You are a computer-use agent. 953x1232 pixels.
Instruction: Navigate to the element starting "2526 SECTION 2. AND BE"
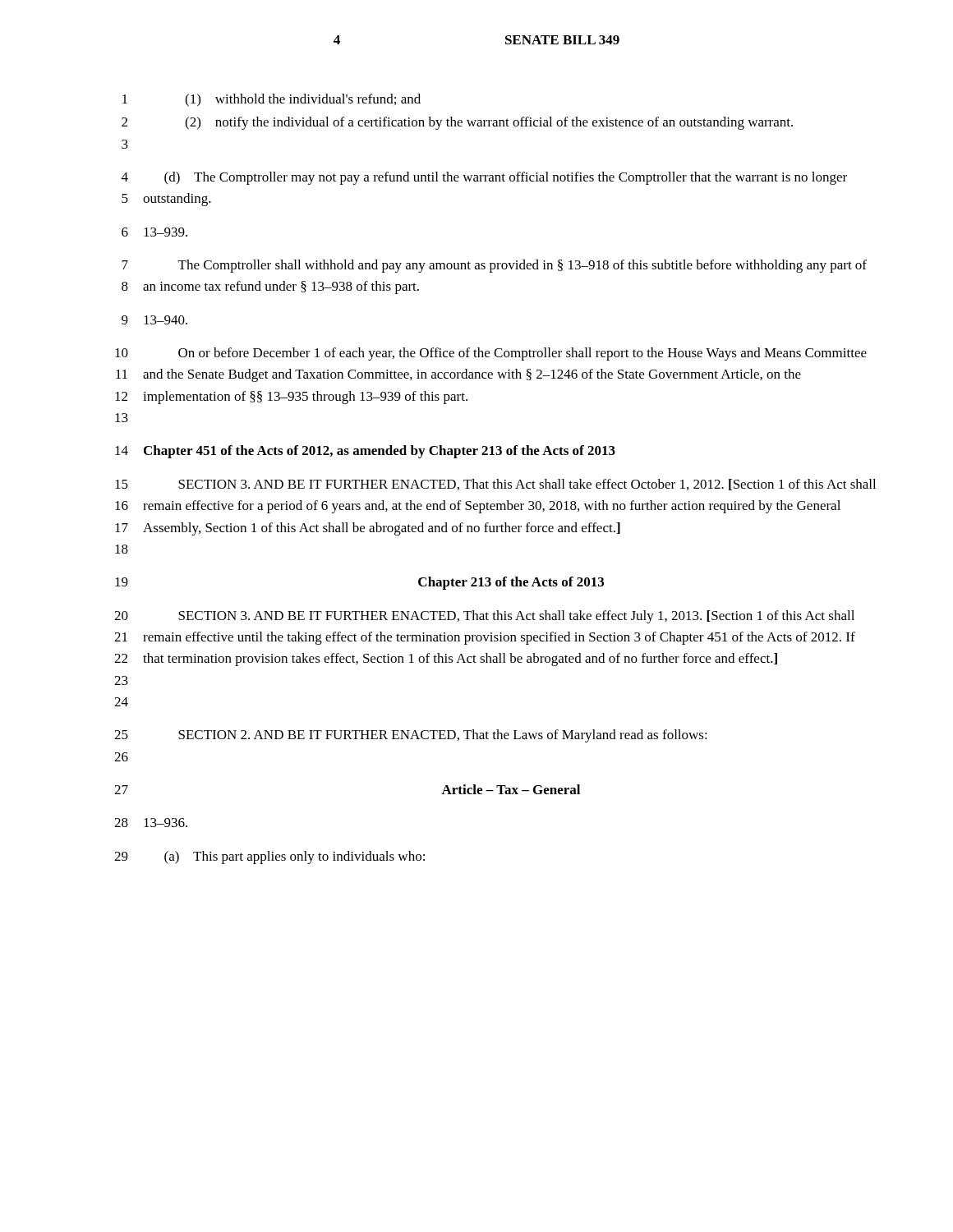(x=485, y=746)
